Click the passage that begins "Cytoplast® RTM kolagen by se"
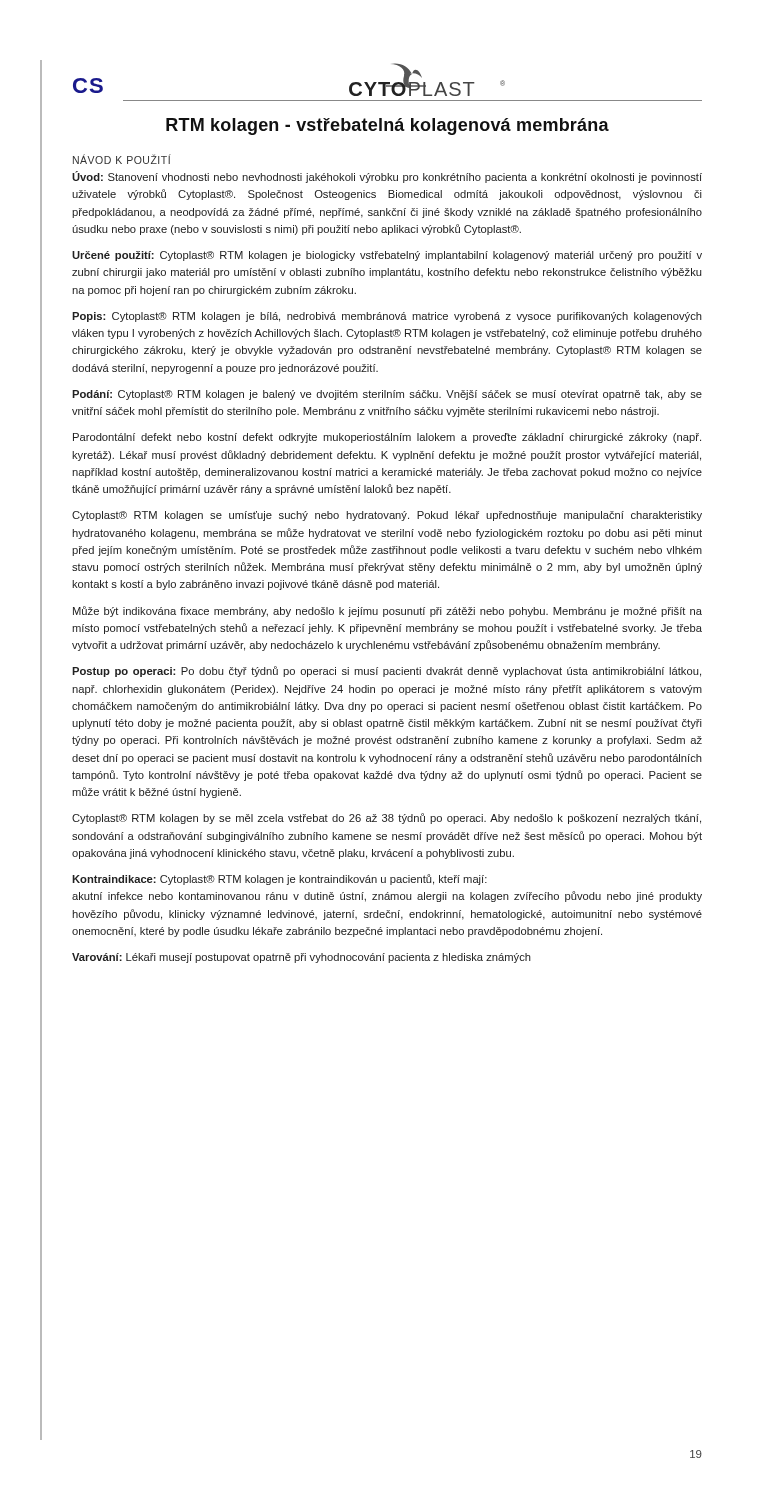 click(387, 836)
